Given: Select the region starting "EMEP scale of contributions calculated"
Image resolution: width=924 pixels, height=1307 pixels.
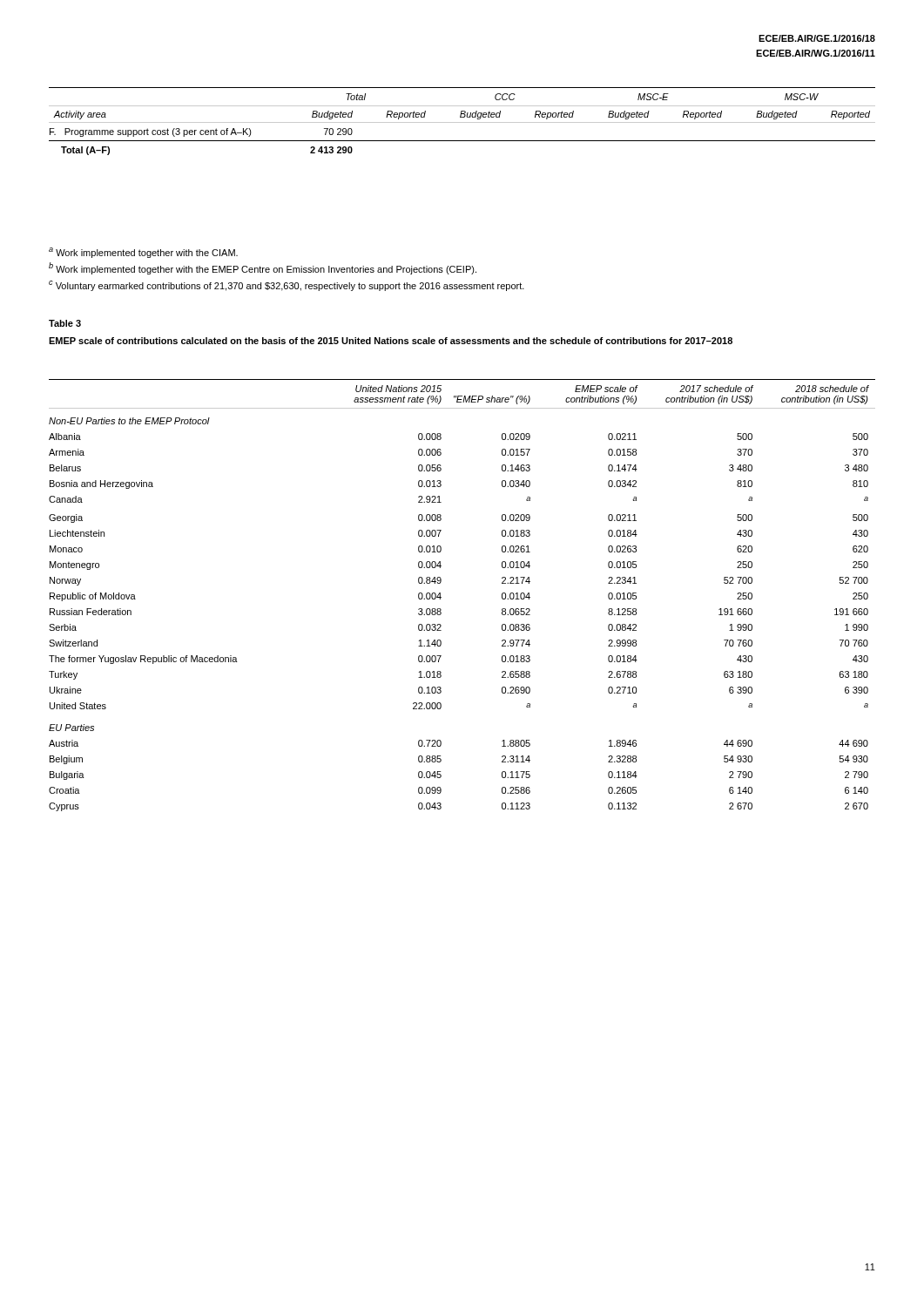Looking at the screenshot, I should pyautogui.click(x=391, y=341).
